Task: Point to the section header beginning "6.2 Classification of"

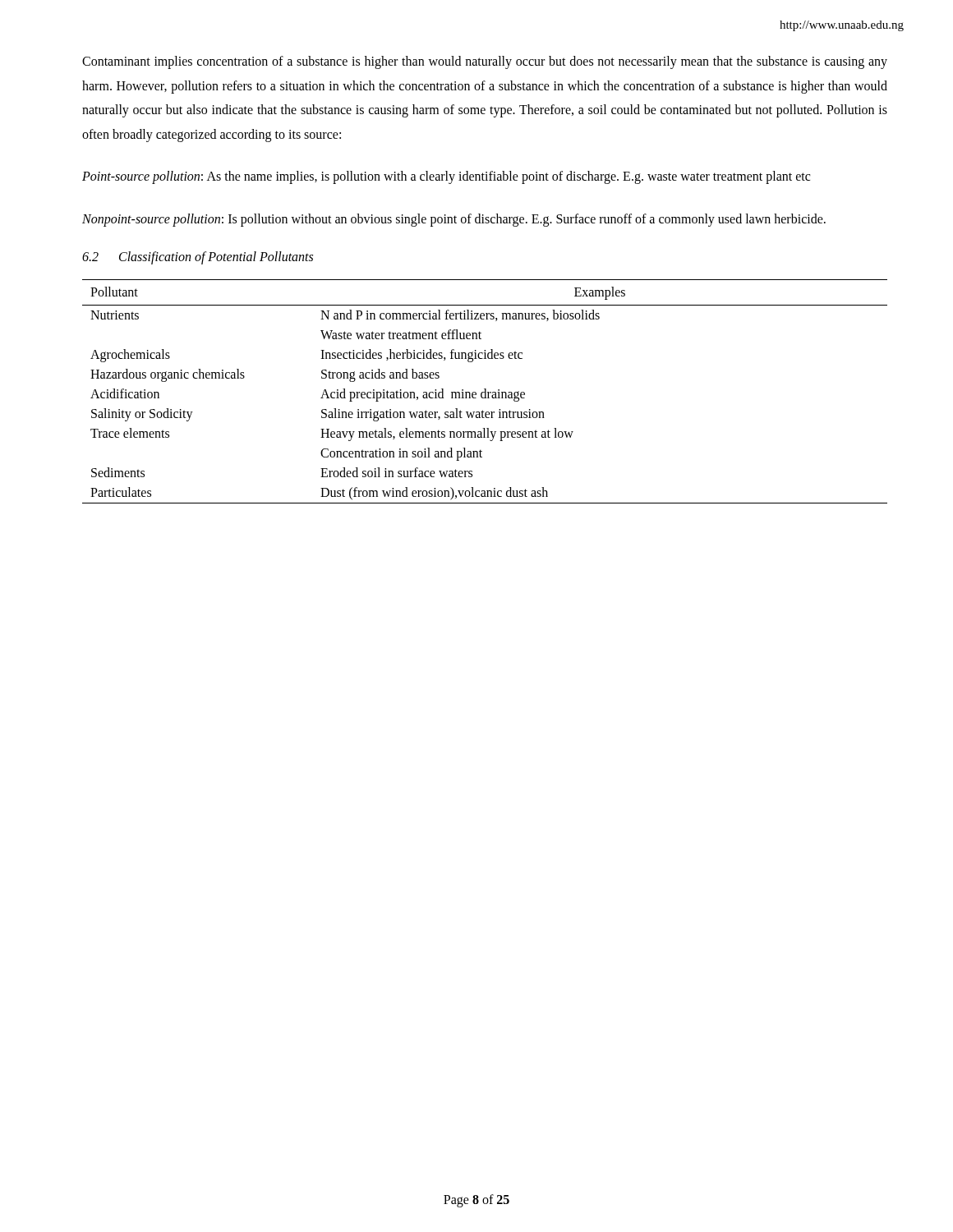Action: coord(198,257)
